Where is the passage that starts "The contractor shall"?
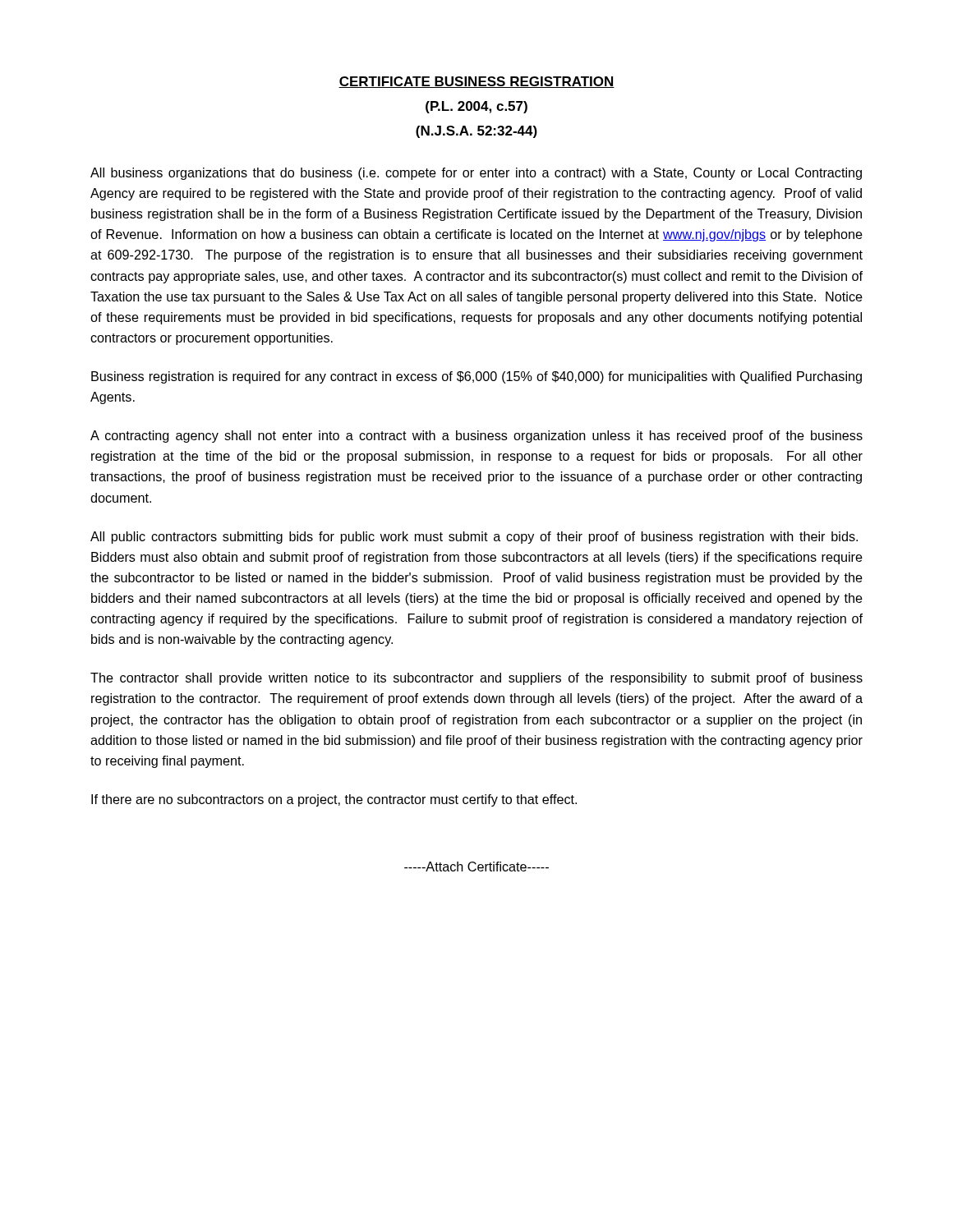This screenshot has height=1232, width=953. click(x=476, y=719)
